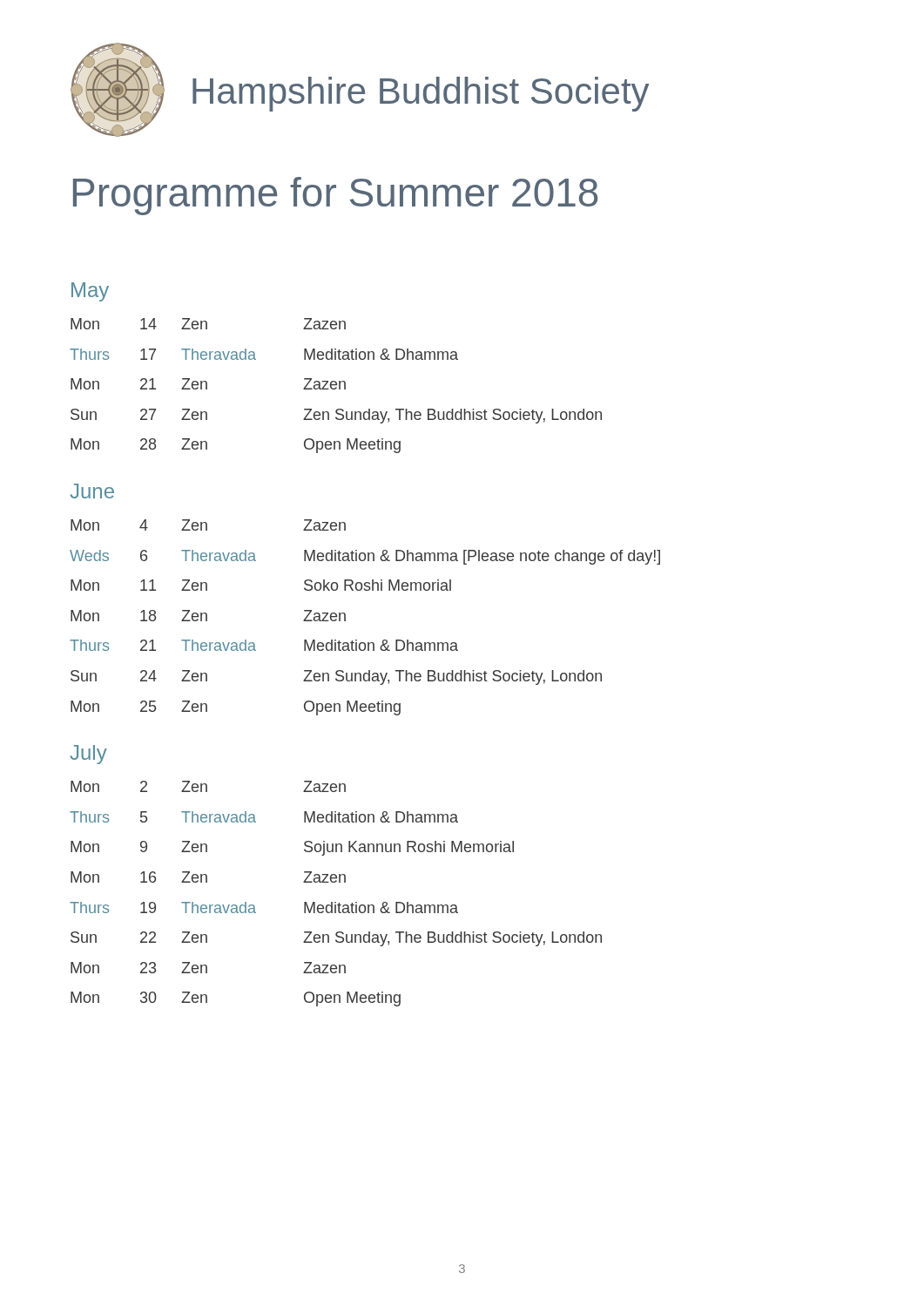The width and height of the screenshot is (924, 1307).
Task: Locate the text "Mon 2 Zen Zazen"
Action: 208,786
